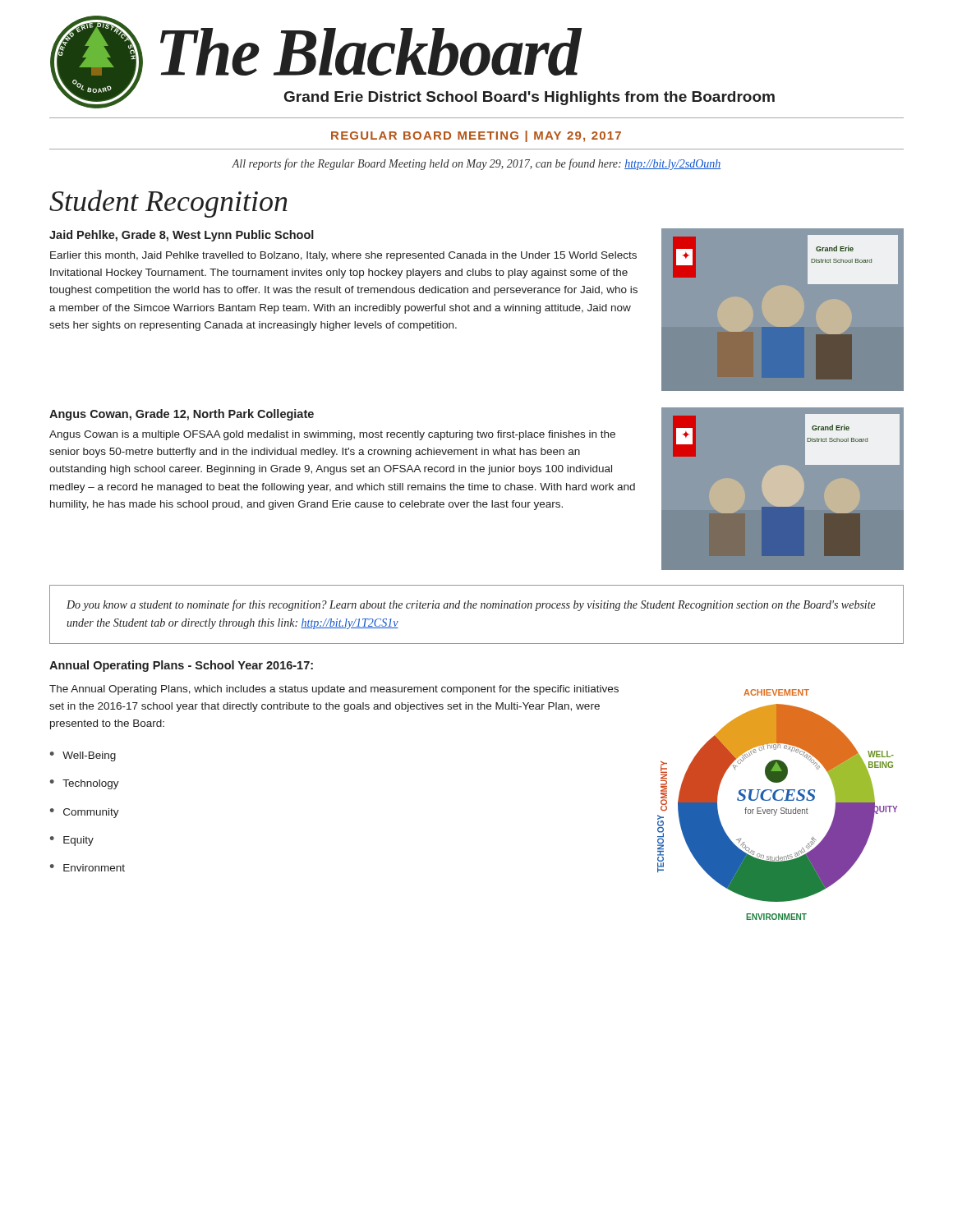Select the logo
The height and width of the screenshot is (1232, 953).
[x=97, y=62]
